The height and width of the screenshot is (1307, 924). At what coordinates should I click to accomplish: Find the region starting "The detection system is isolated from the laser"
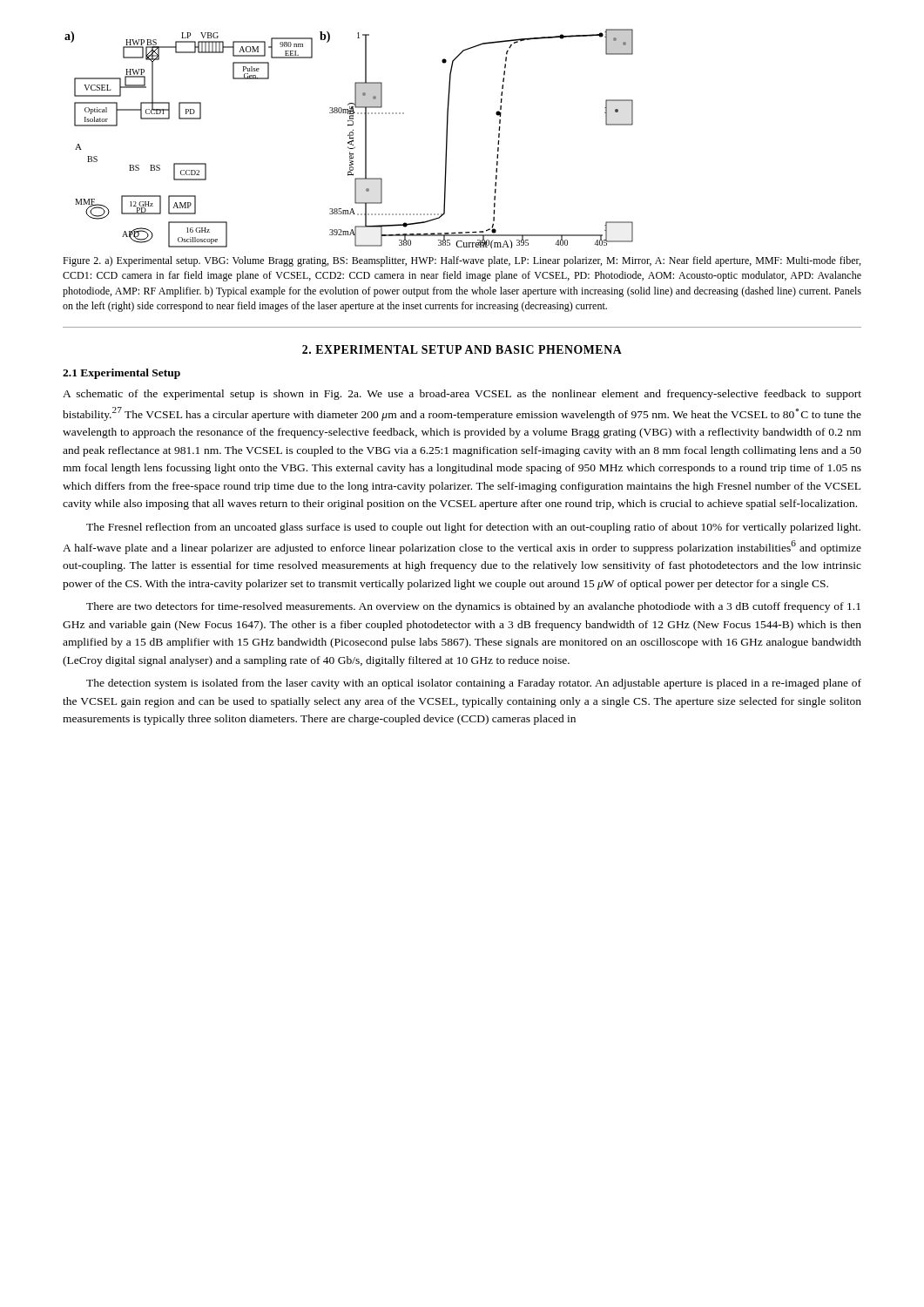tap(462, 701)
